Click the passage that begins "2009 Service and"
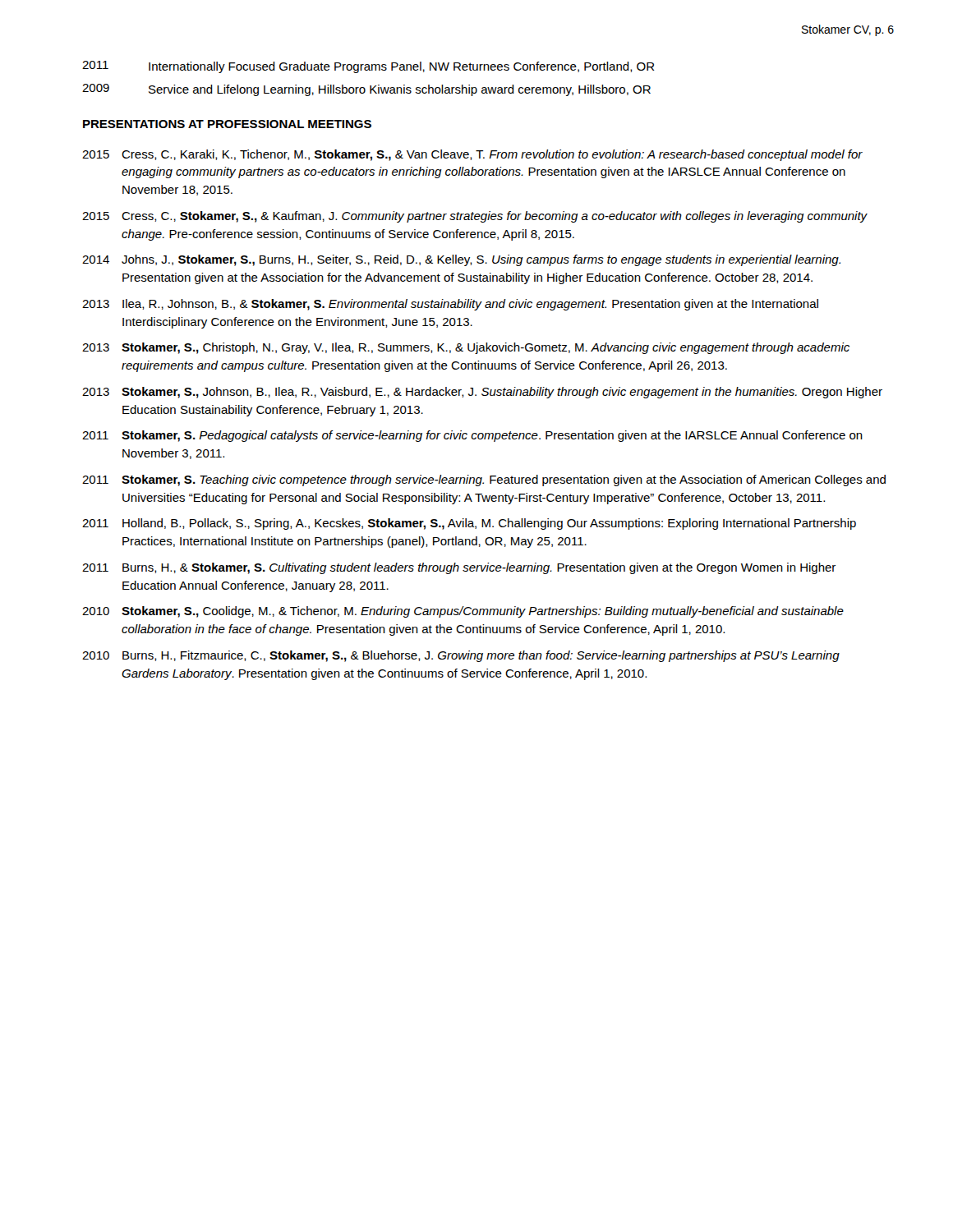 pyautogui.click(x=485, y=89)
